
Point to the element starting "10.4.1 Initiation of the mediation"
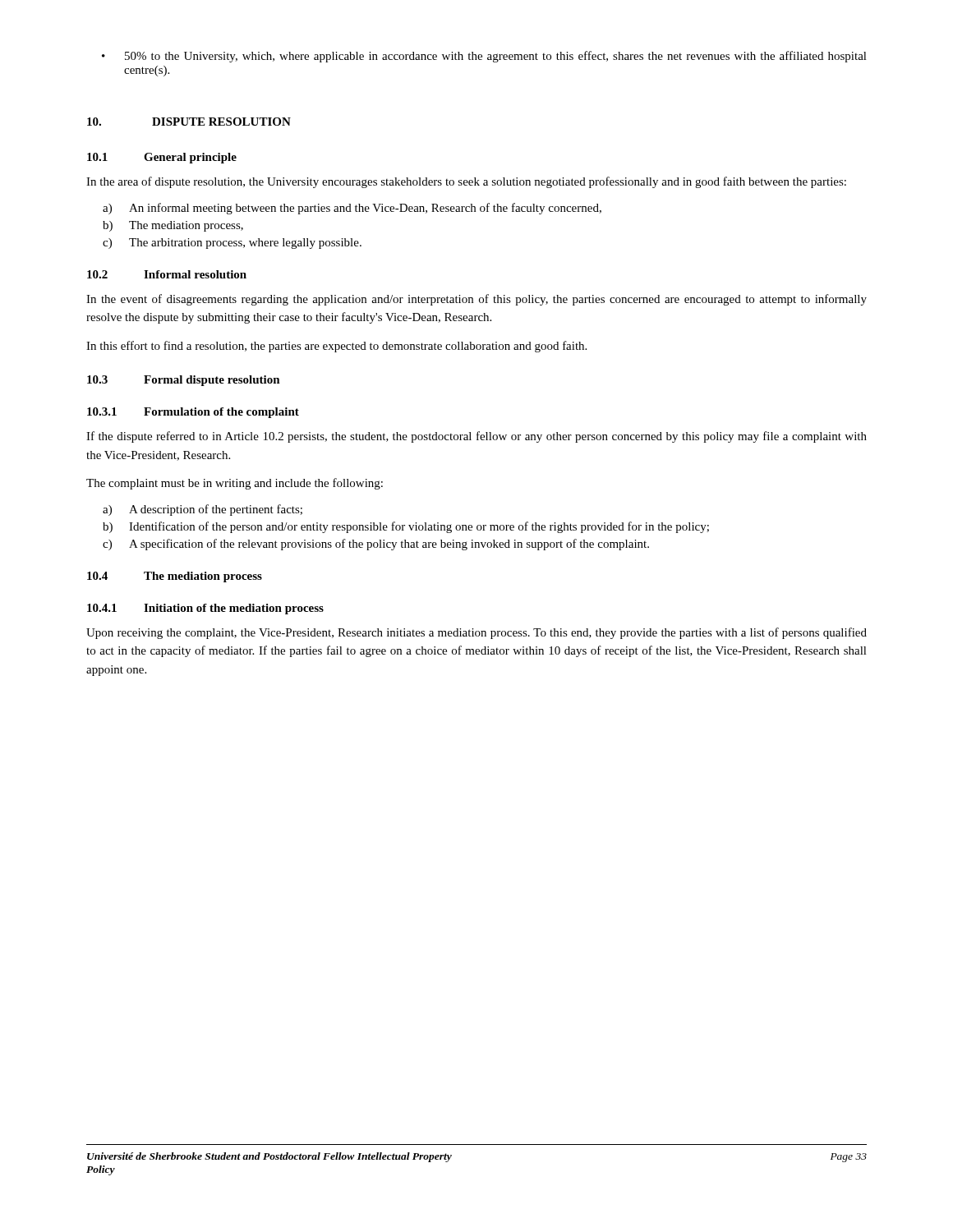[205, 608]
